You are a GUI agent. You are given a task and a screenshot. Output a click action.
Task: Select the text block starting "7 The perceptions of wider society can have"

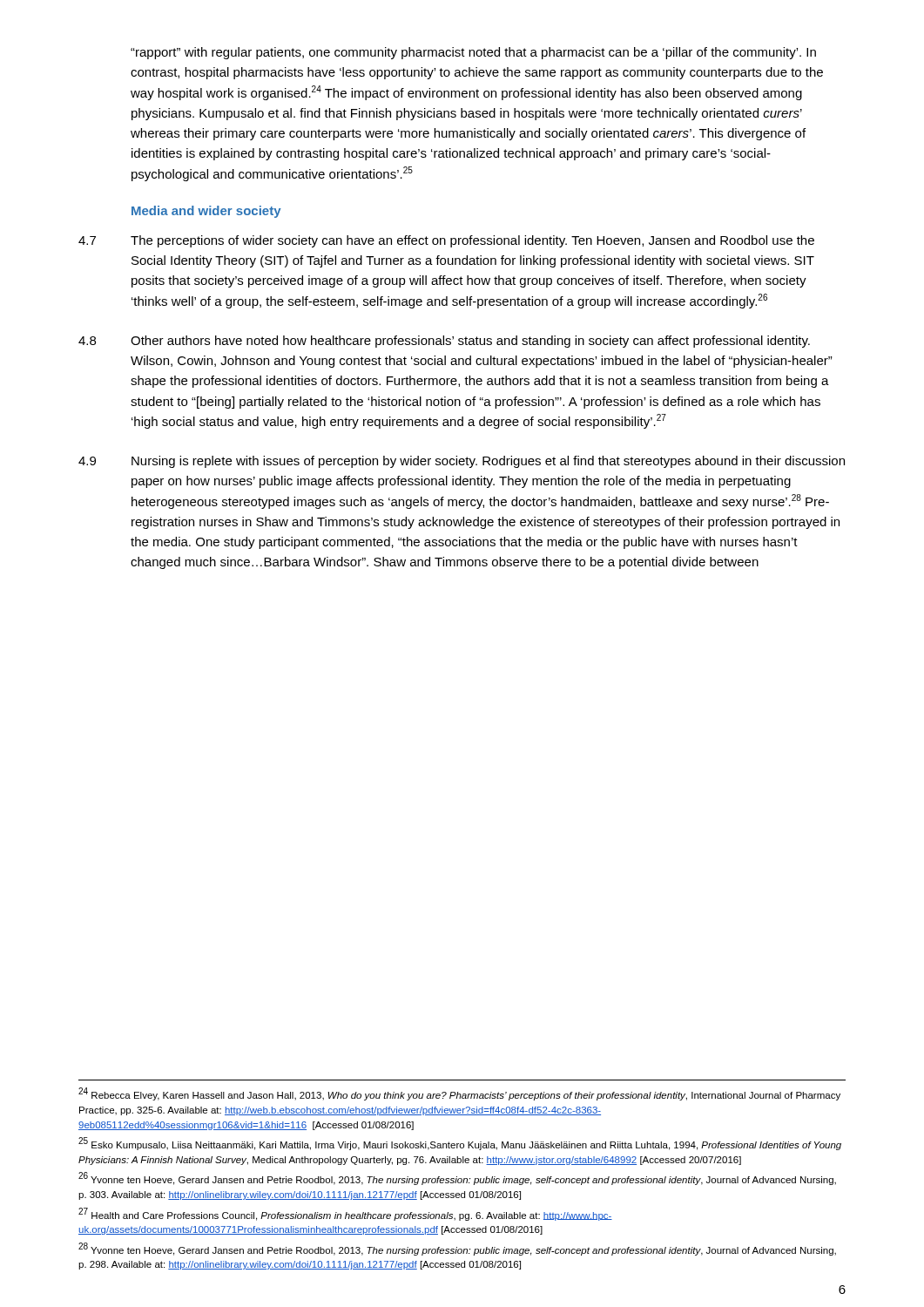point(462,270)
